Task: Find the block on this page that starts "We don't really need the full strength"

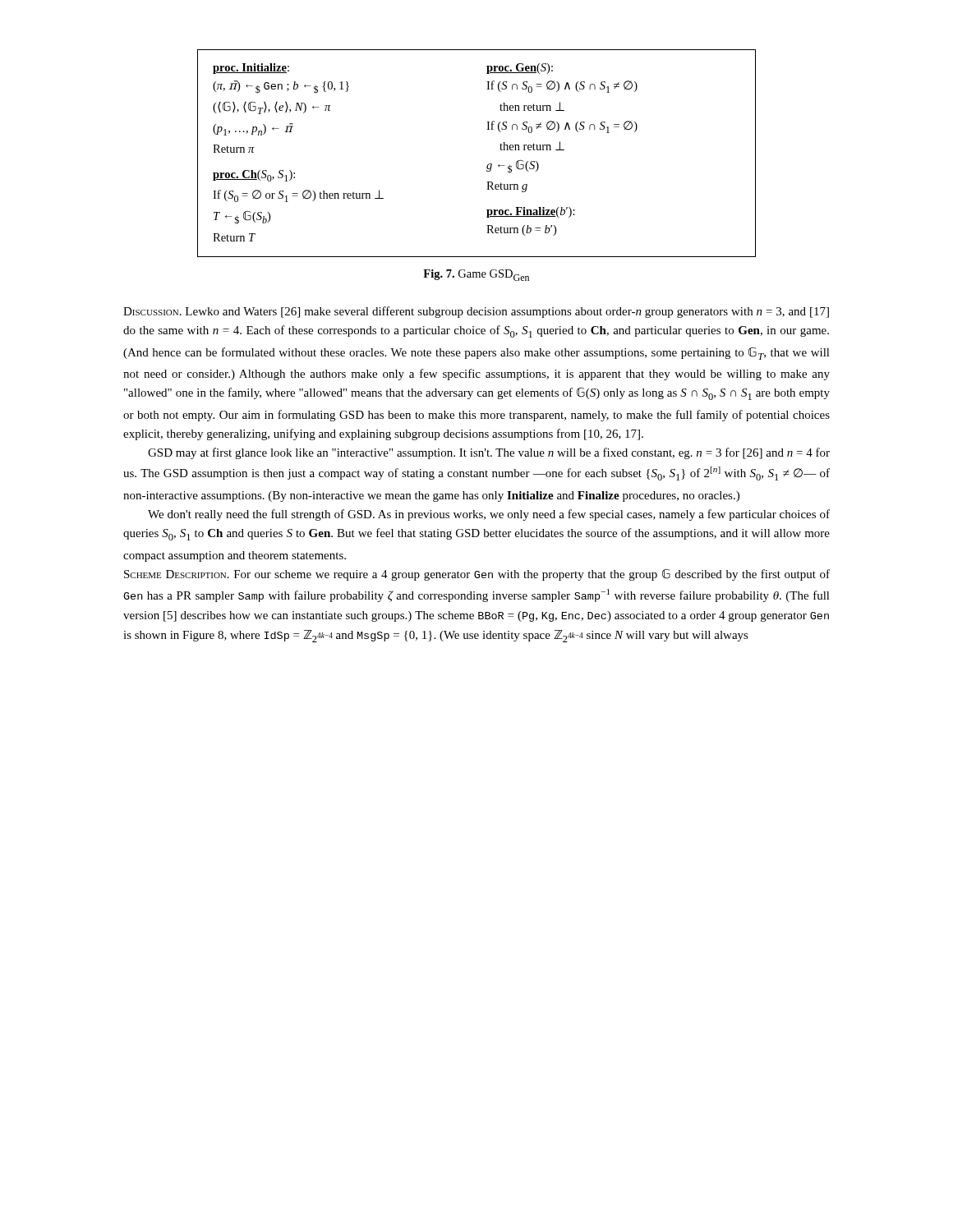Action: tap(476, 535)
